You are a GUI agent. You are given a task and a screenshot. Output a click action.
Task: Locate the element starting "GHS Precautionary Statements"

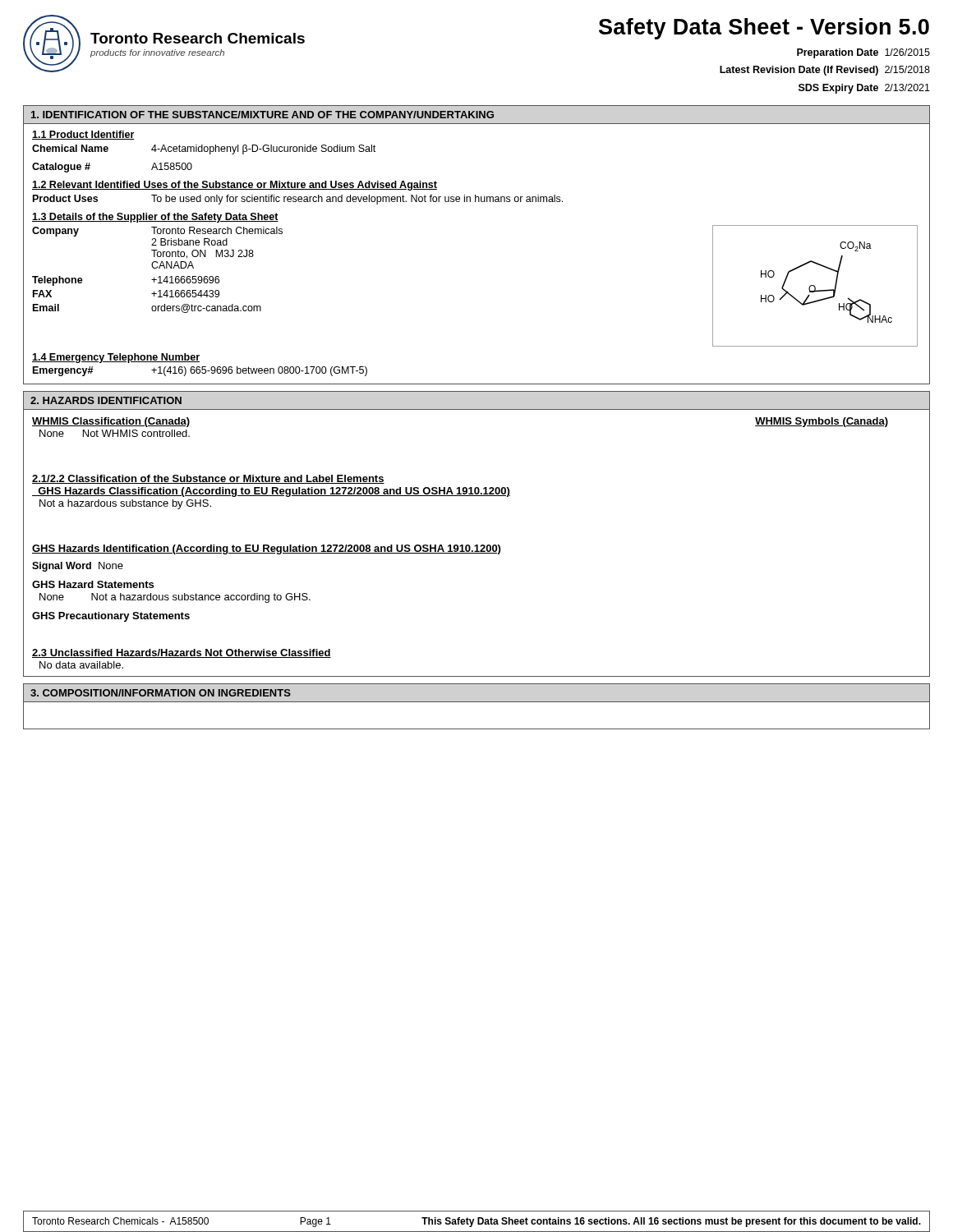click(x=111, y=615)
